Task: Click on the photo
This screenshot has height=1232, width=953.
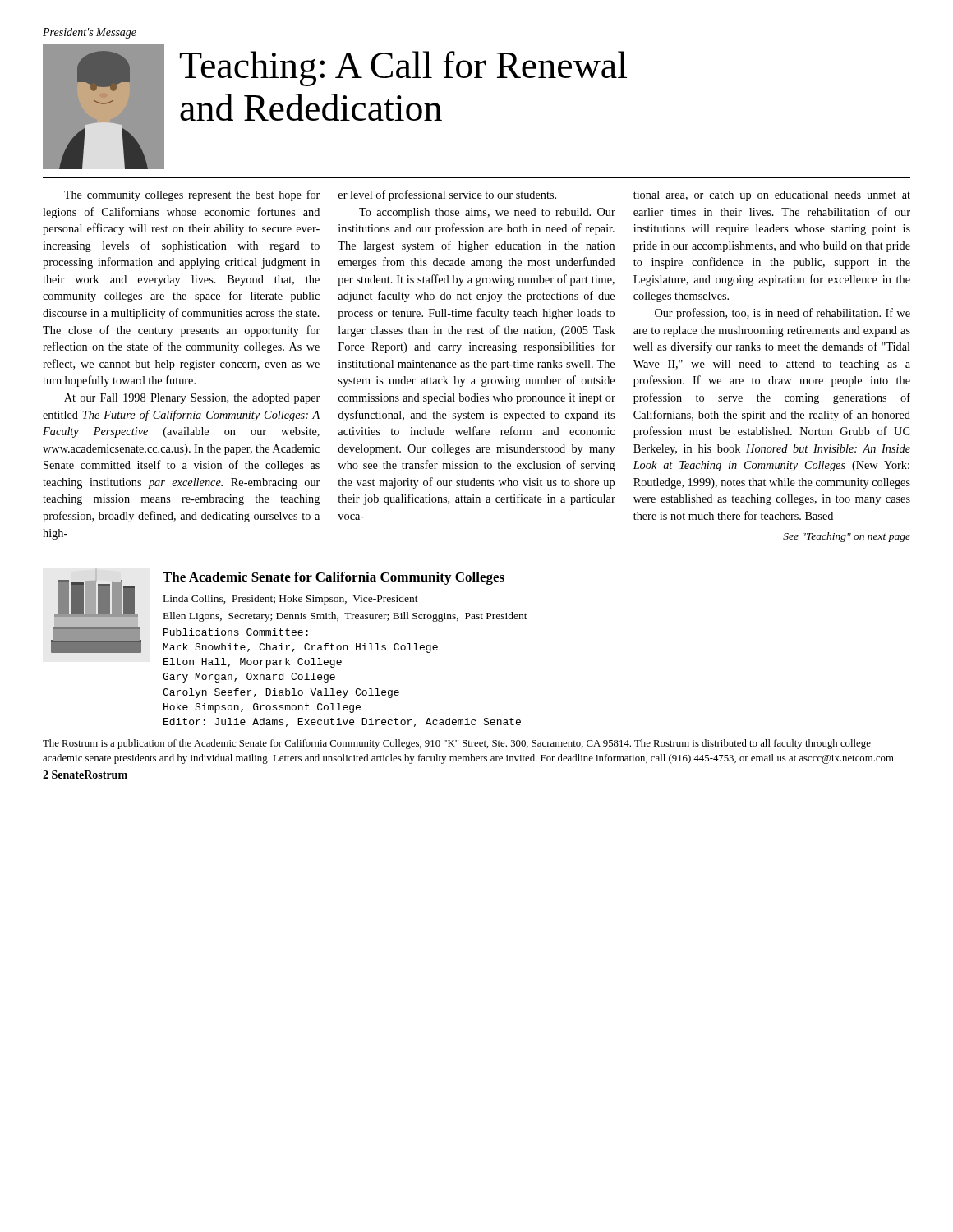Action: (103, 107)
